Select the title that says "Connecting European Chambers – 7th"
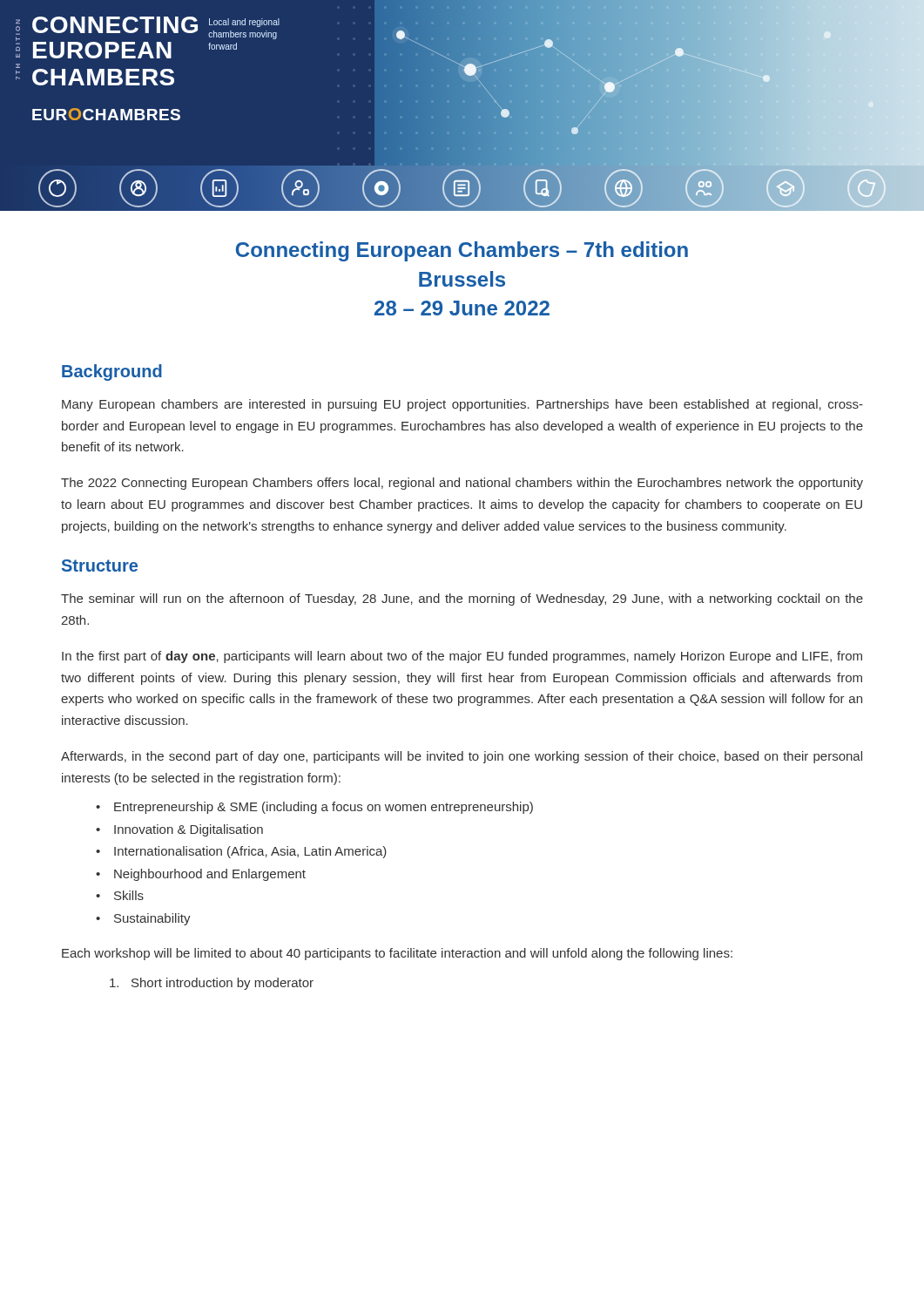Screen dimensions: 1307x924 pyautogui.click(x=462, y=279)
